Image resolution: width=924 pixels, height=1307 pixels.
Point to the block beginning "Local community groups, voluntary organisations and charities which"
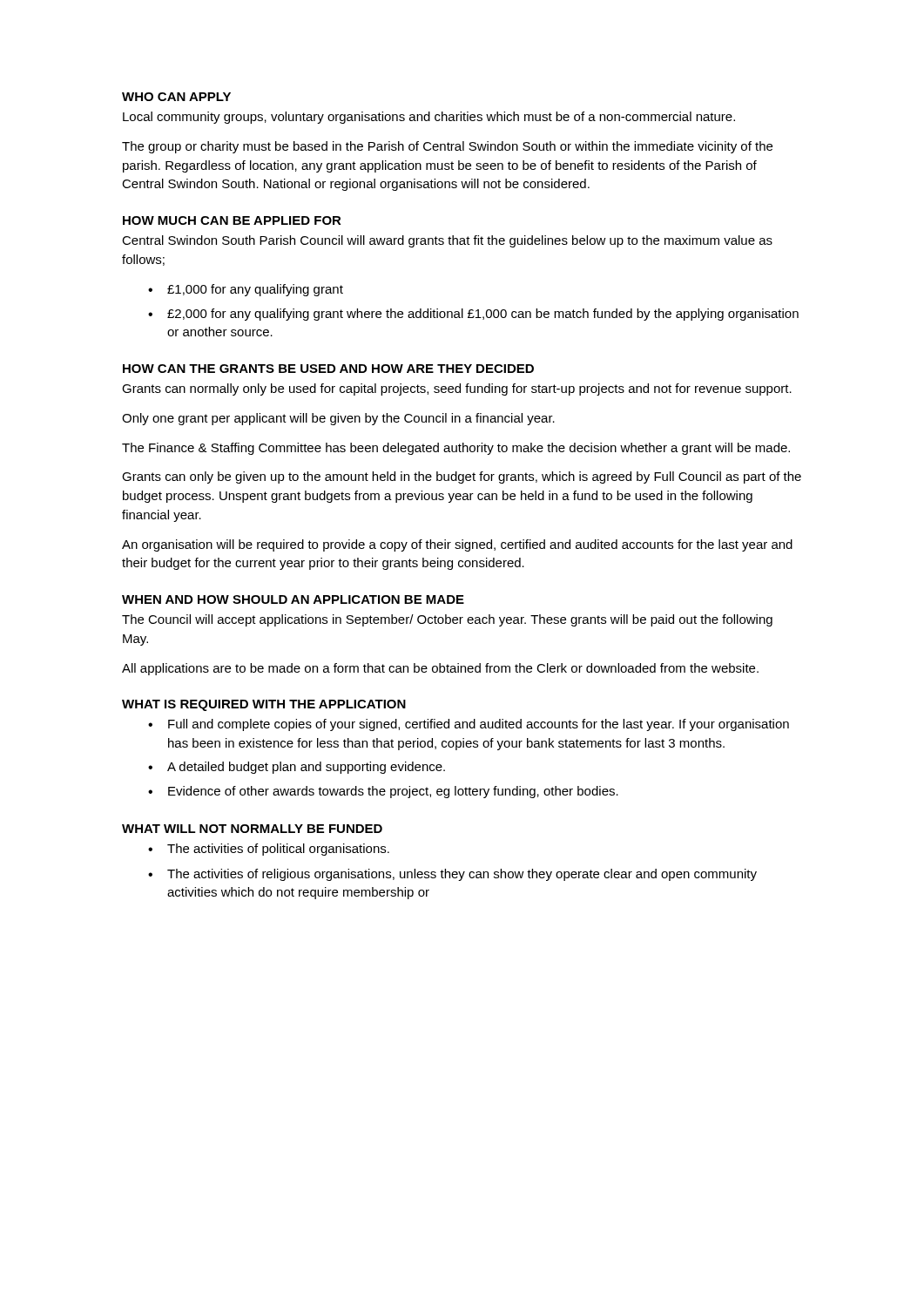[x=429, y=116]
